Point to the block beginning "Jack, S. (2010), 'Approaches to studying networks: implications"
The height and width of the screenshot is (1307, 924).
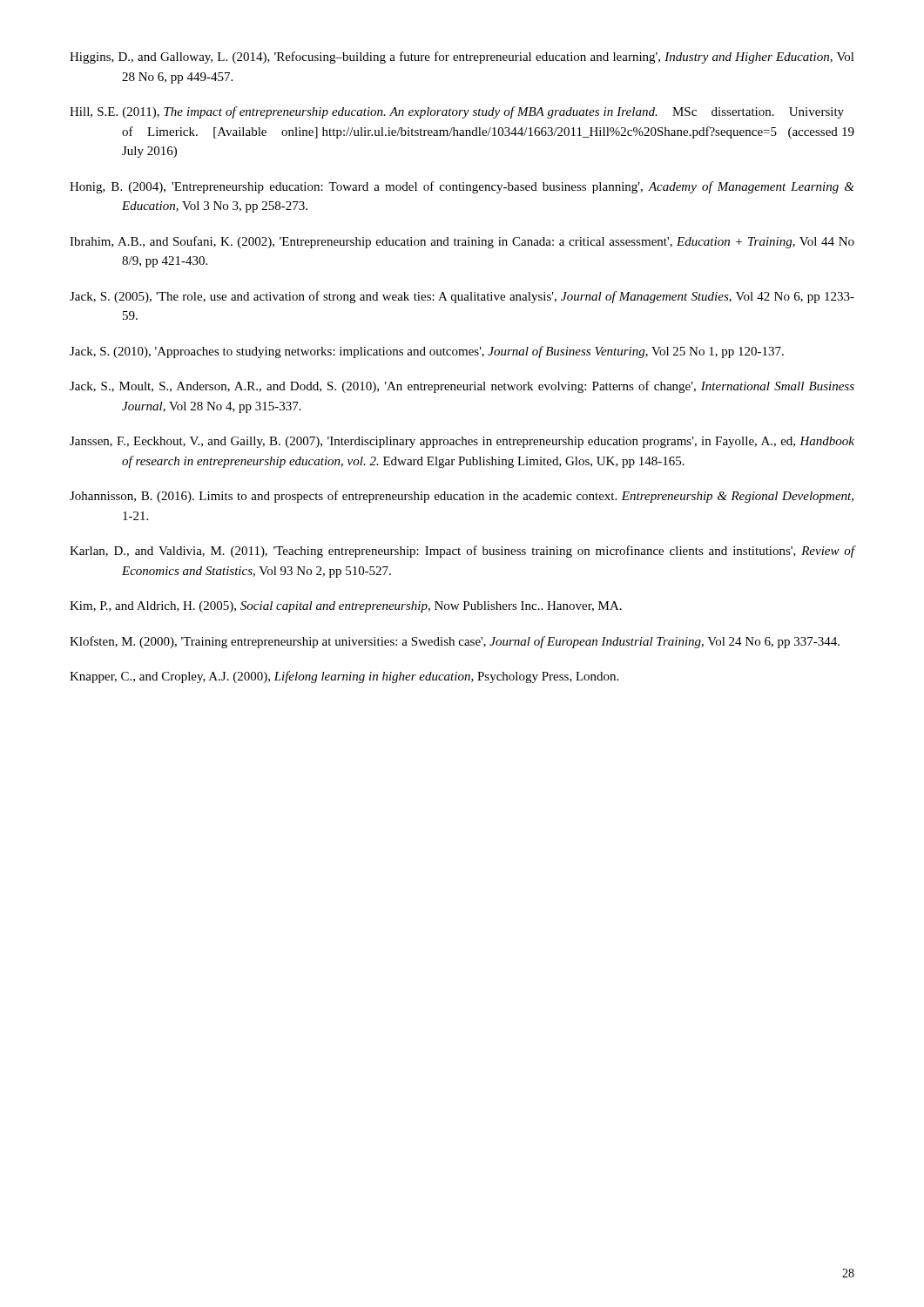coord(427,351)
